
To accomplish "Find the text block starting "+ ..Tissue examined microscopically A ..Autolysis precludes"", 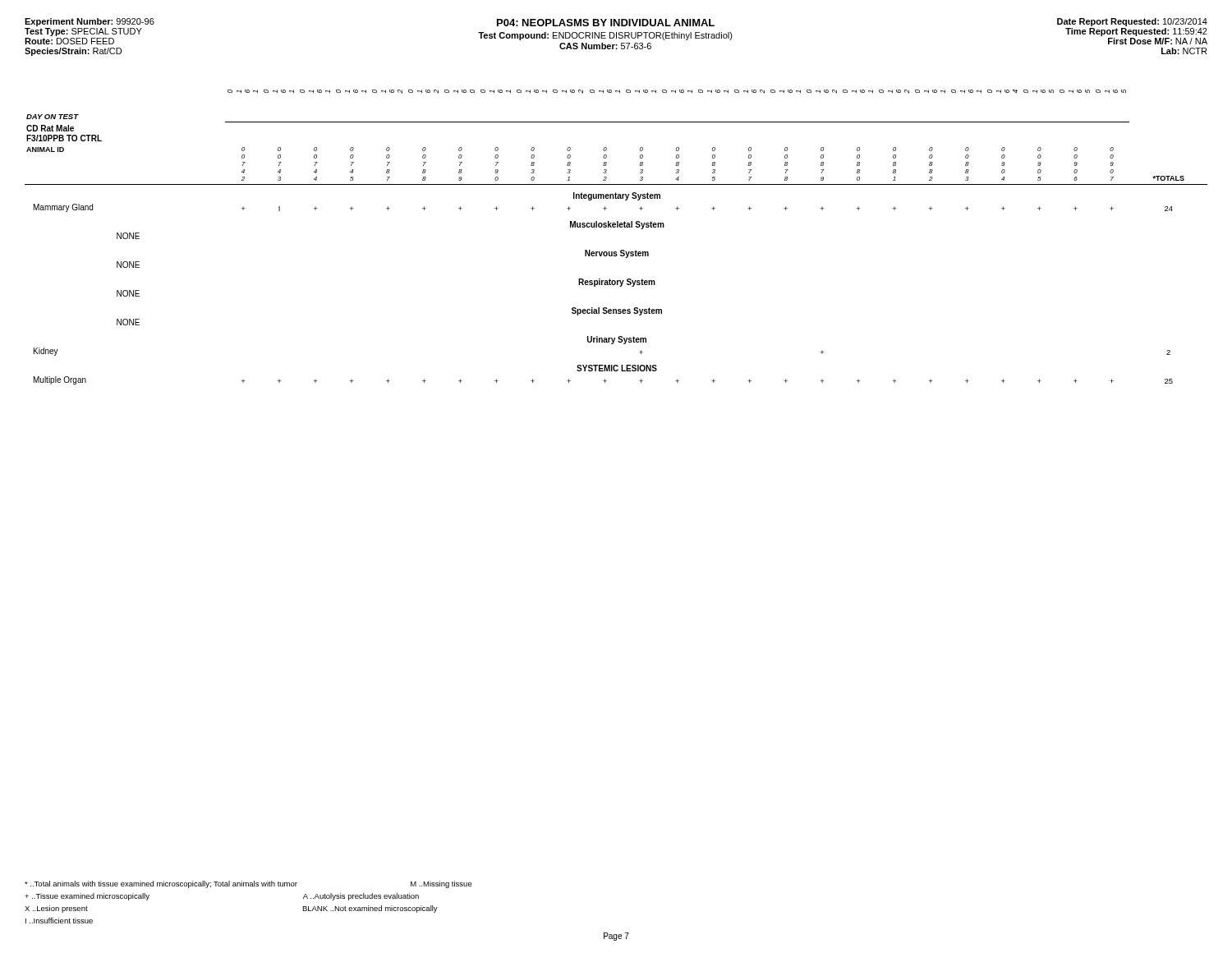I will click(222, 896).
